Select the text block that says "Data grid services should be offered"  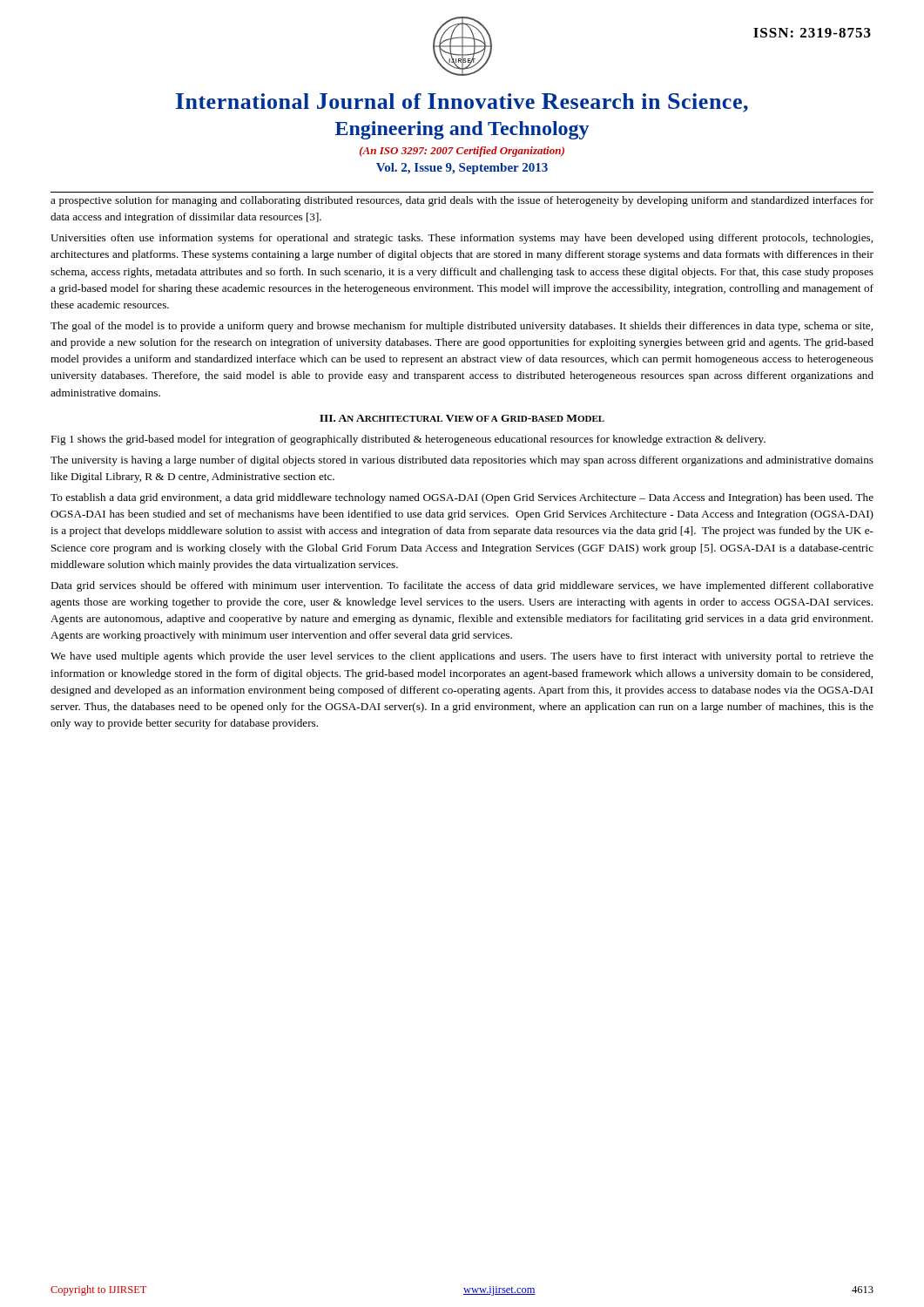coord(462,610)
